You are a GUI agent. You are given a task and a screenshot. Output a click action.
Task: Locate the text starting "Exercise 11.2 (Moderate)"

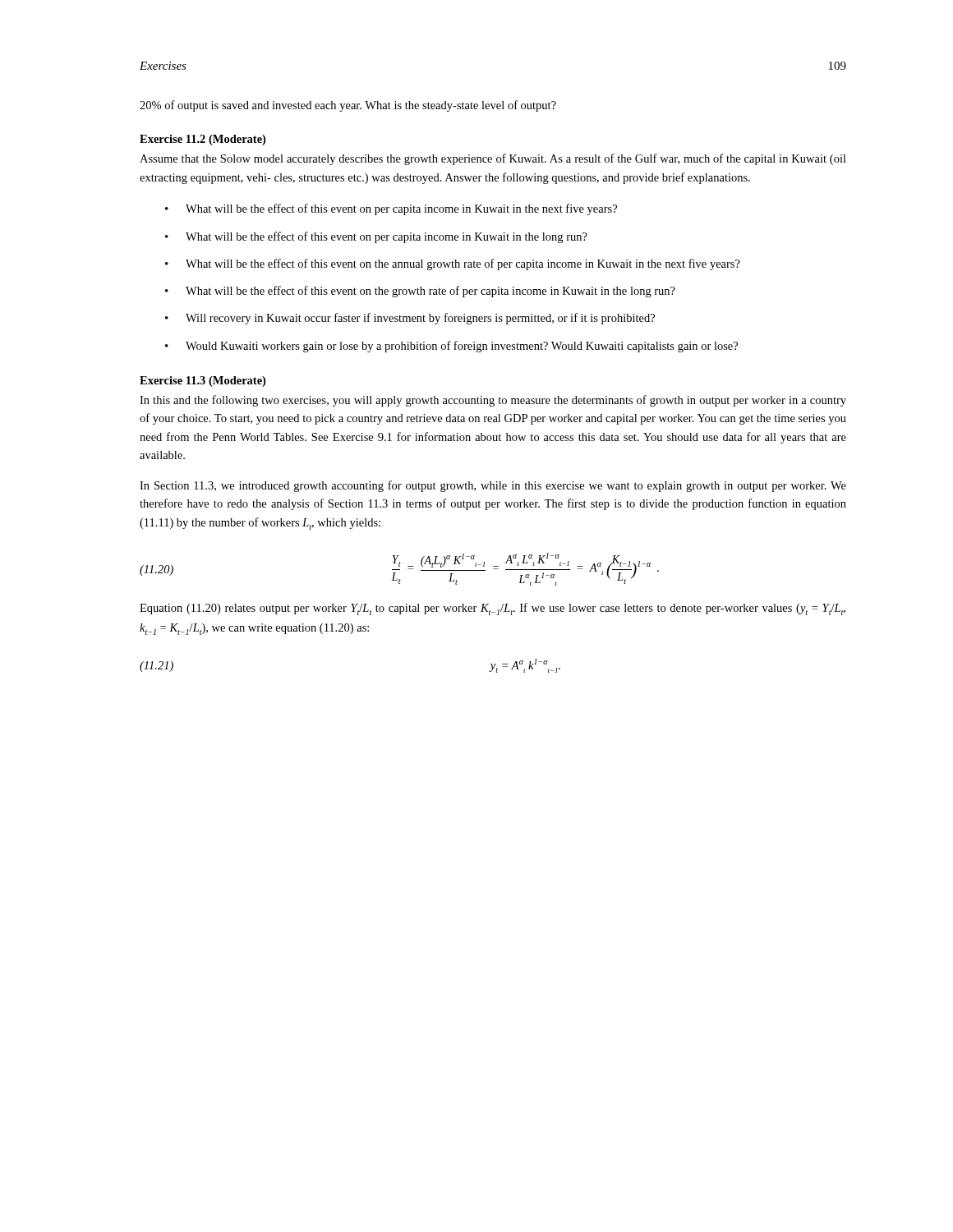coord(203,139)
